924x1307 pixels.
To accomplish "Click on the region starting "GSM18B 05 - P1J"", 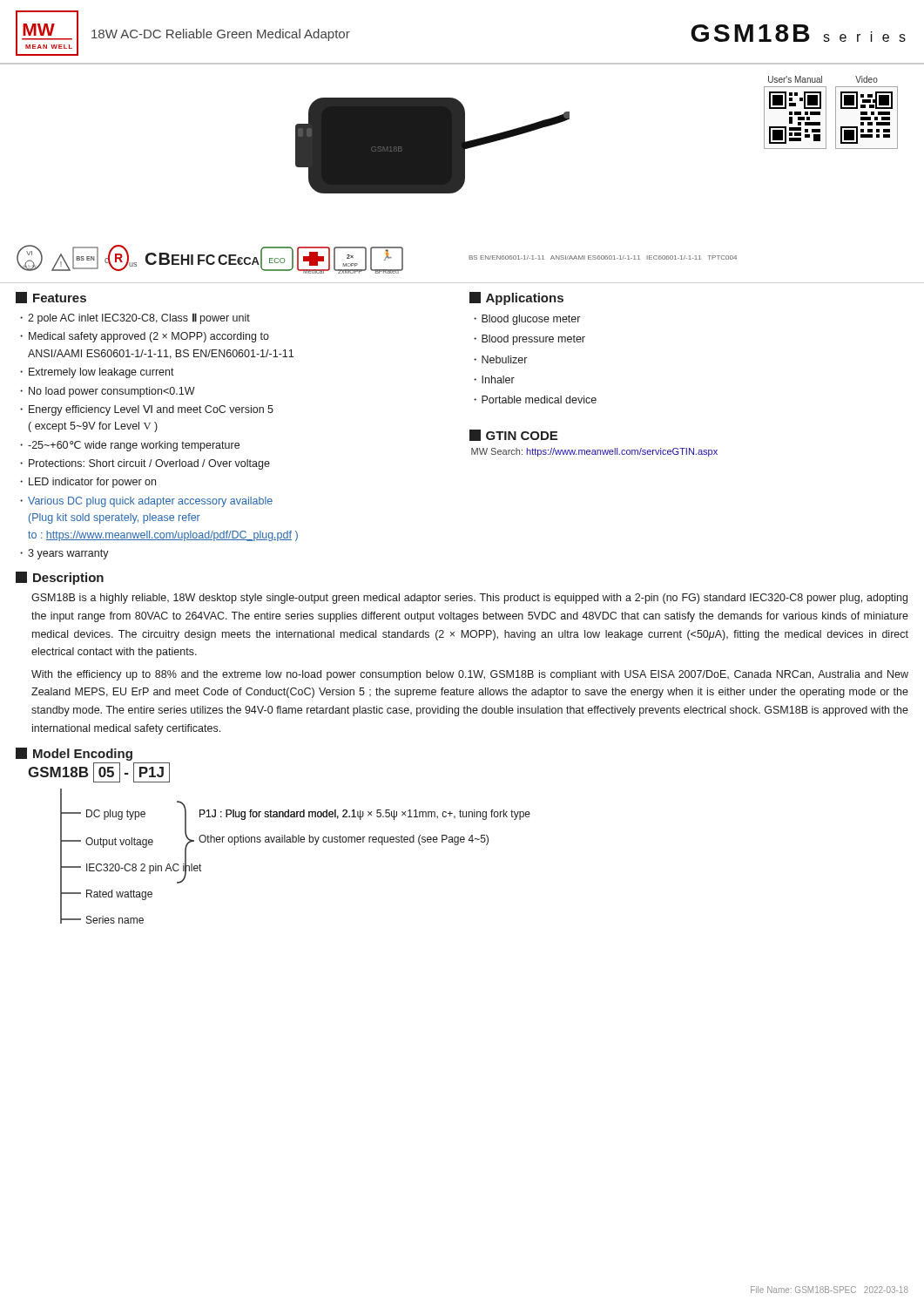I will click(99, 773).
